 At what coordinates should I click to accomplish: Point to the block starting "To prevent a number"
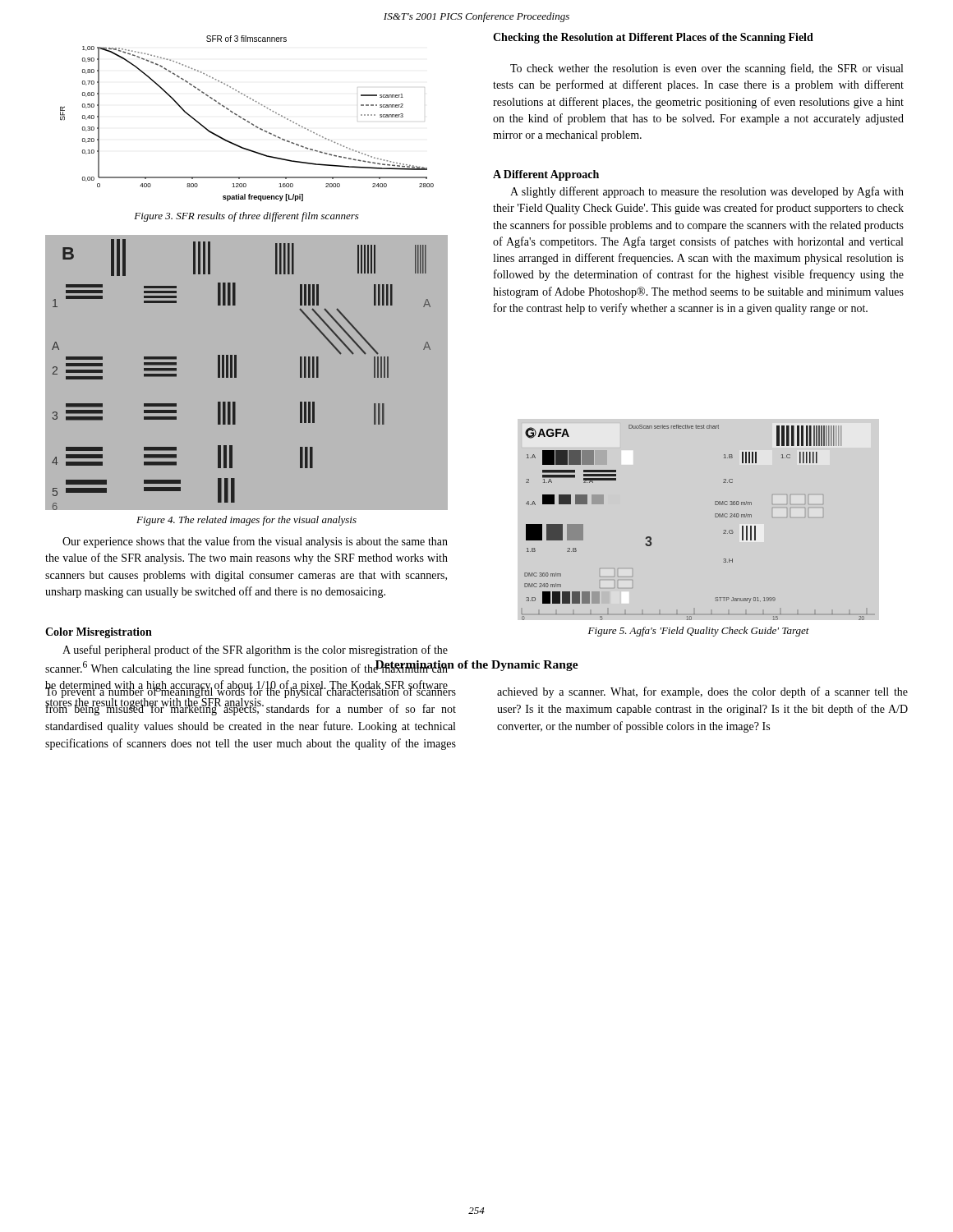coord(304,705)
